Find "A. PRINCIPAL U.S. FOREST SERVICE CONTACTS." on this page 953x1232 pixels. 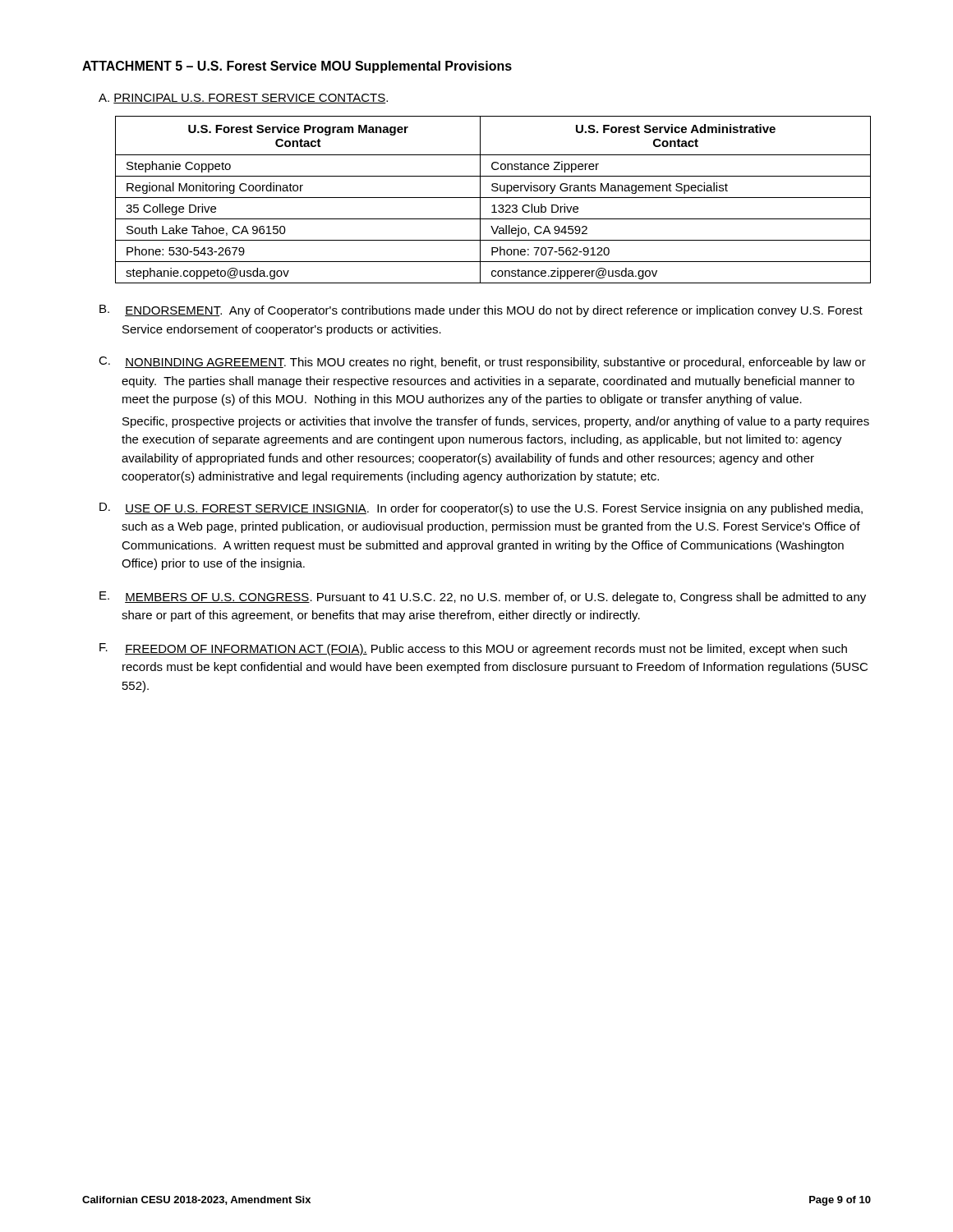pyautogui.click(x=244, y=97)
